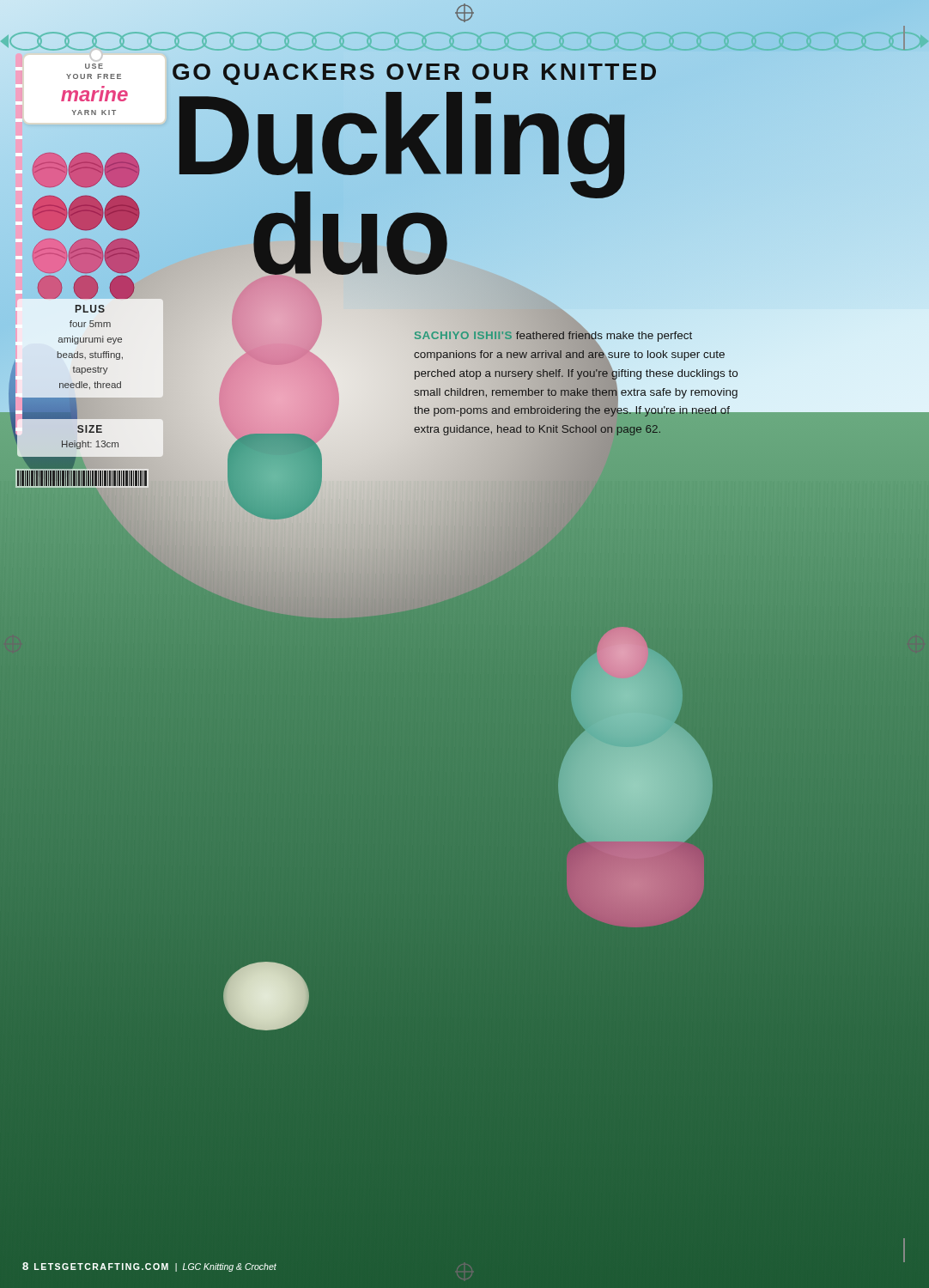Locate the photo

click(464, 644)
